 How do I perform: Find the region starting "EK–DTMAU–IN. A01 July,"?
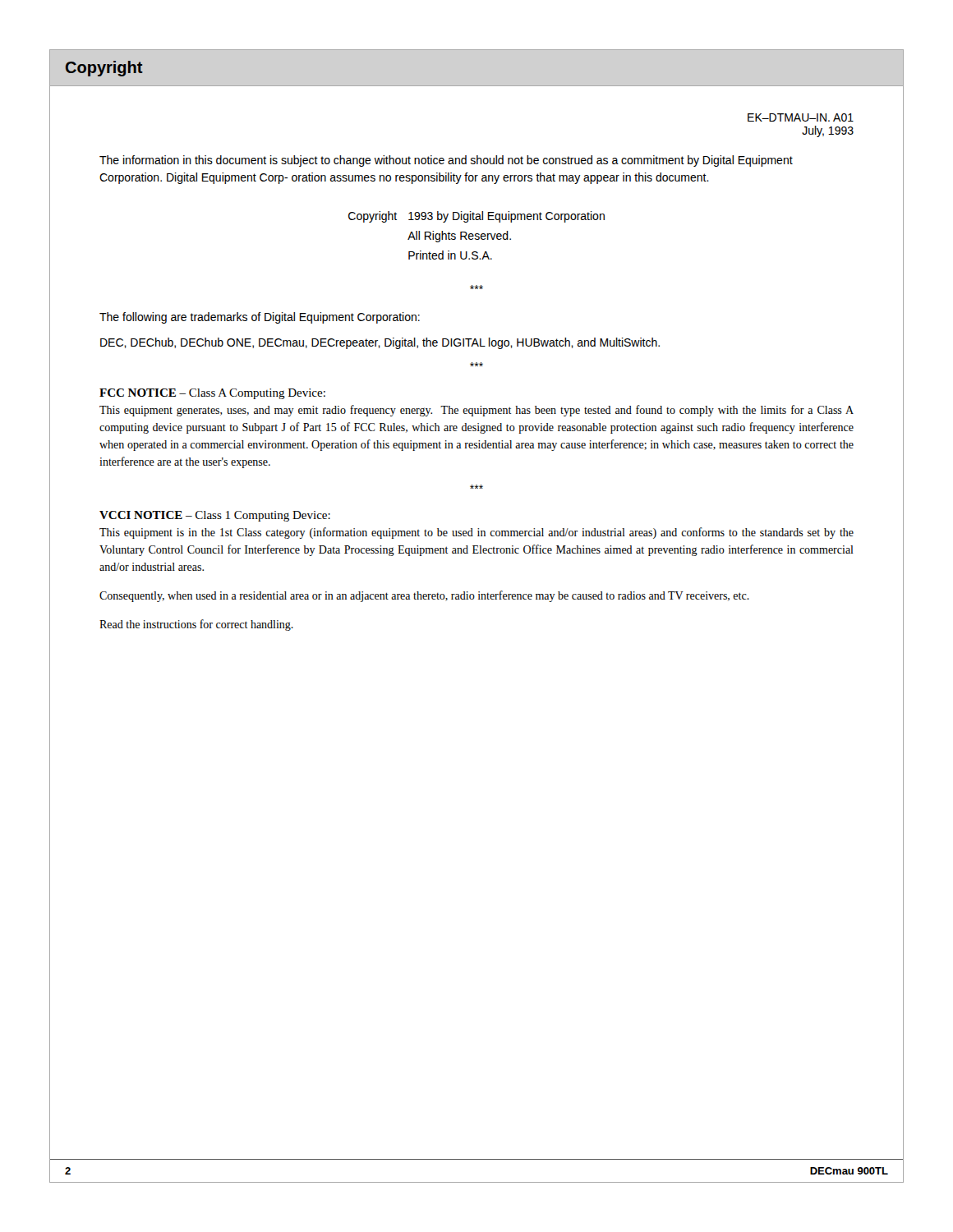click(x=800, y=124)
